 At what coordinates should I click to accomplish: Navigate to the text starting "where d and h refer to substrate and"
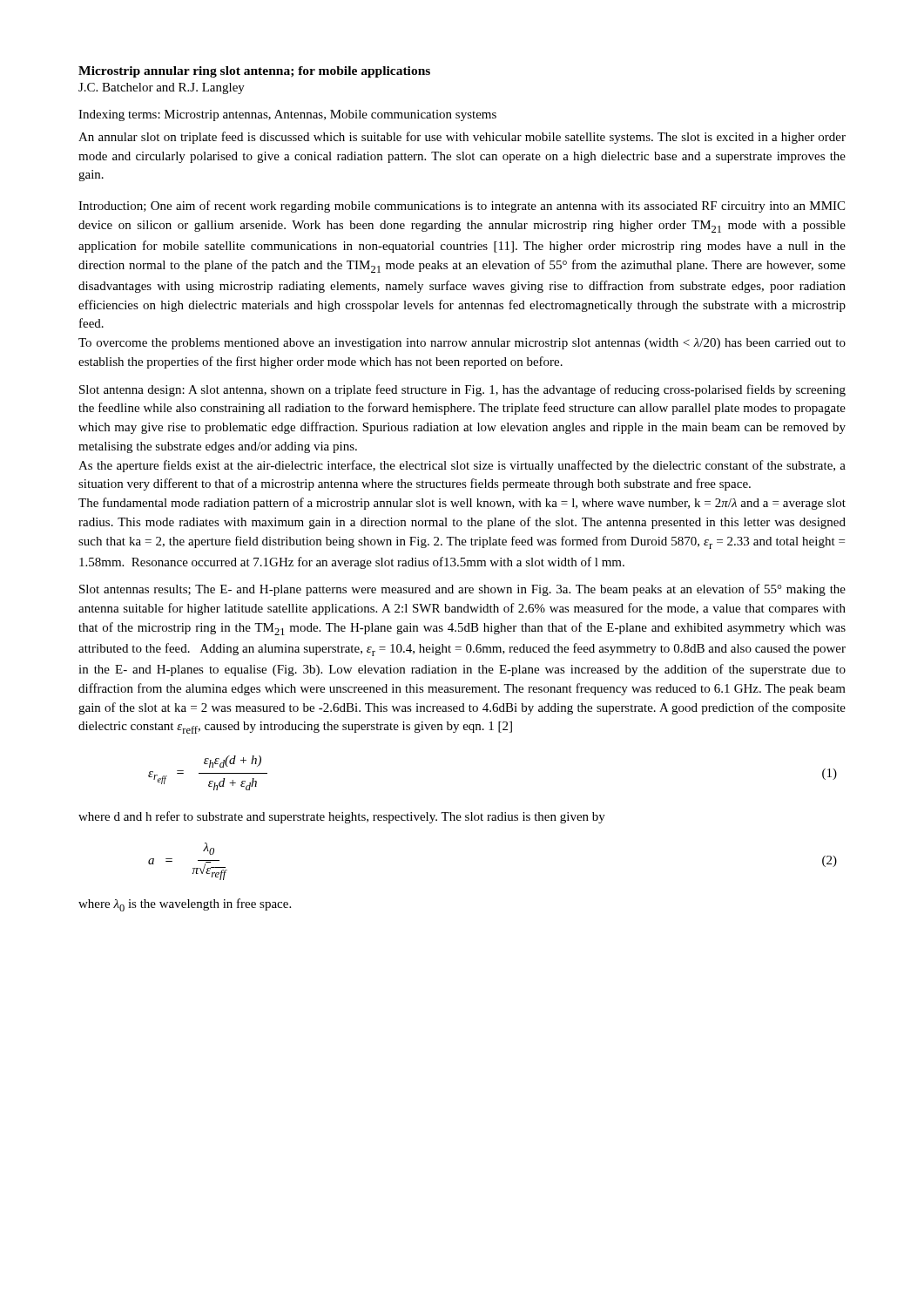click(x=342, y=816)
